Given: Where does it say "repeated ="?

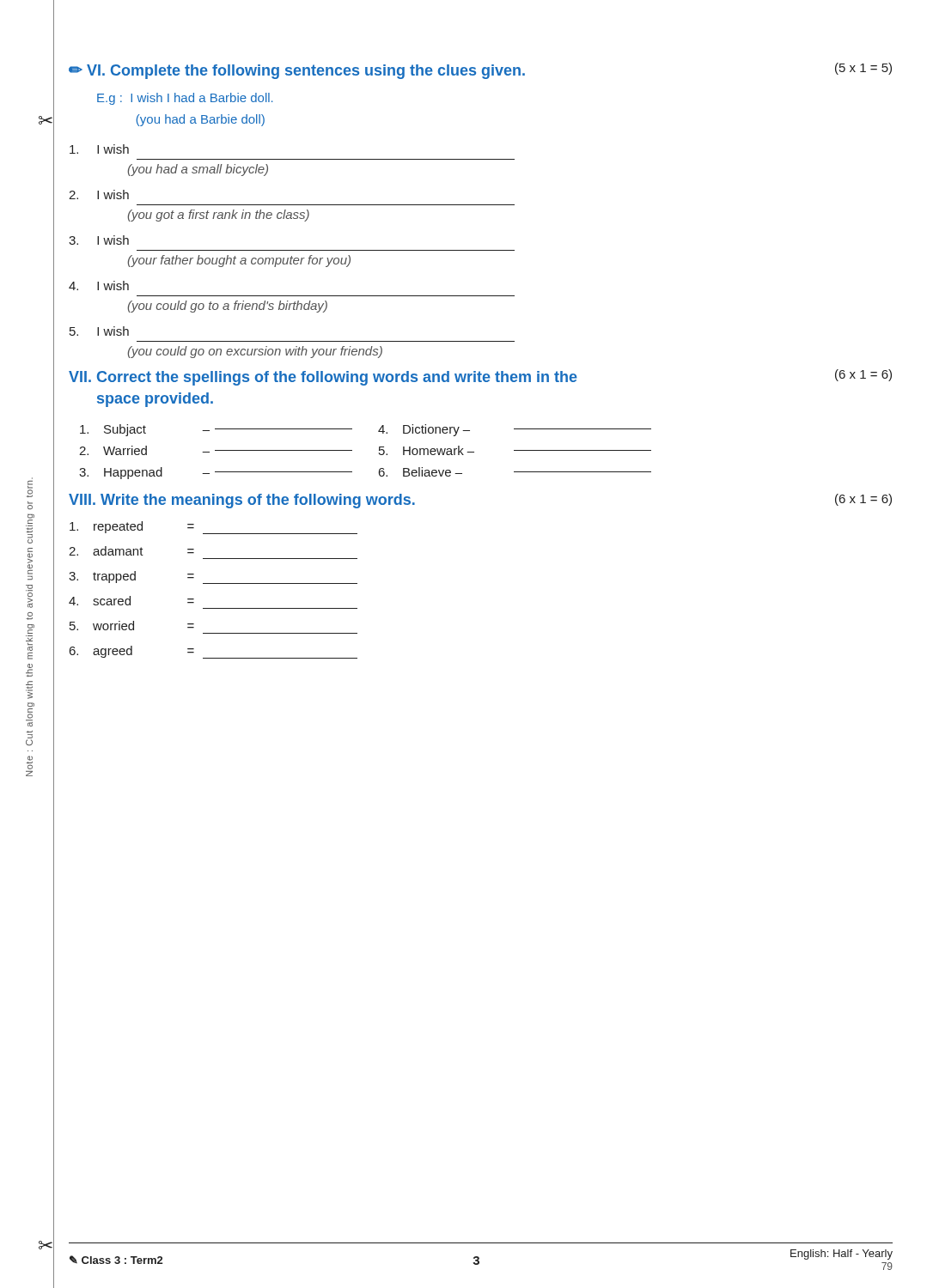Looking at the screenshot, I should pos(213,526).
